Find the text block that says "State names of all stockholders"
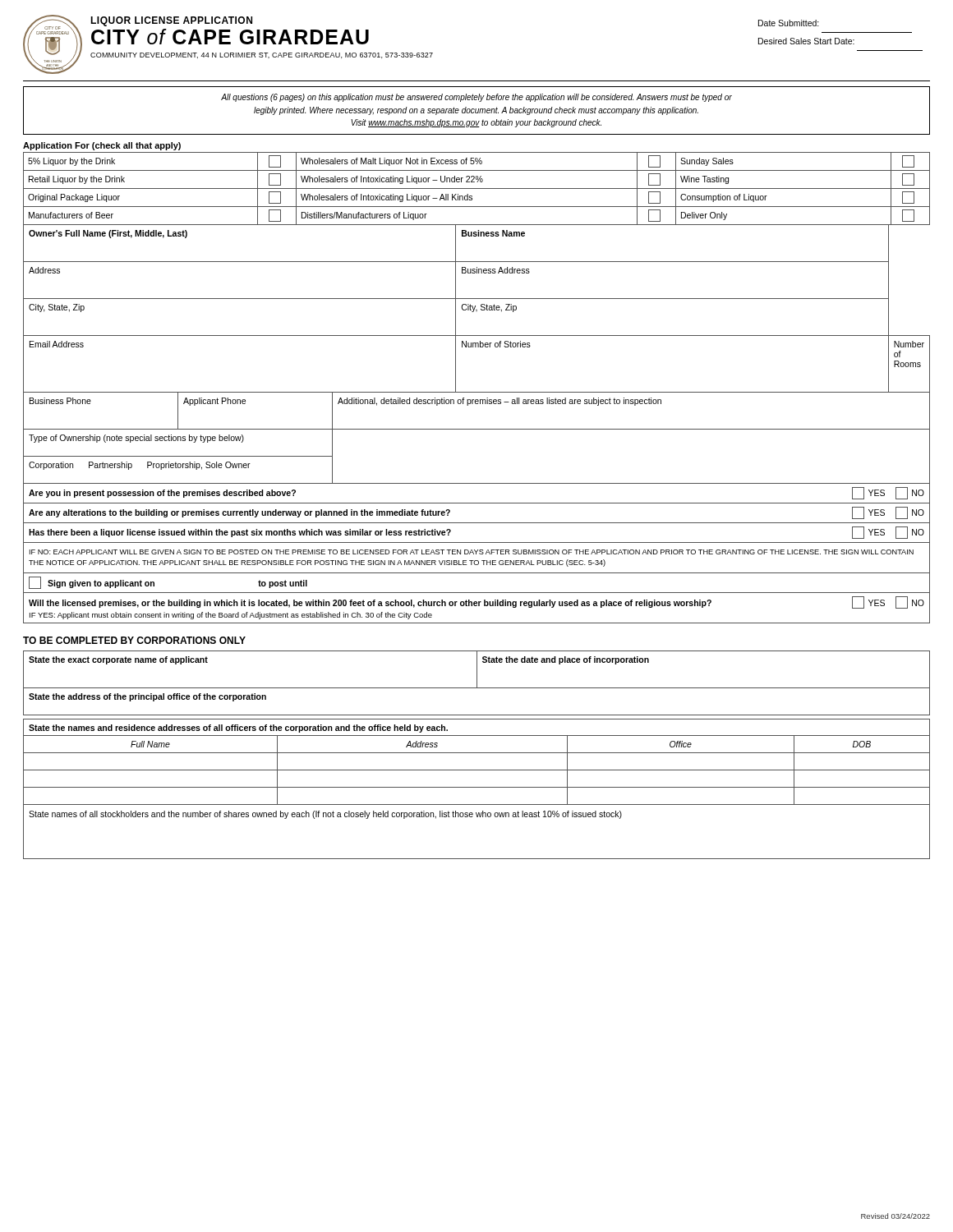 (x=325, y=814)
